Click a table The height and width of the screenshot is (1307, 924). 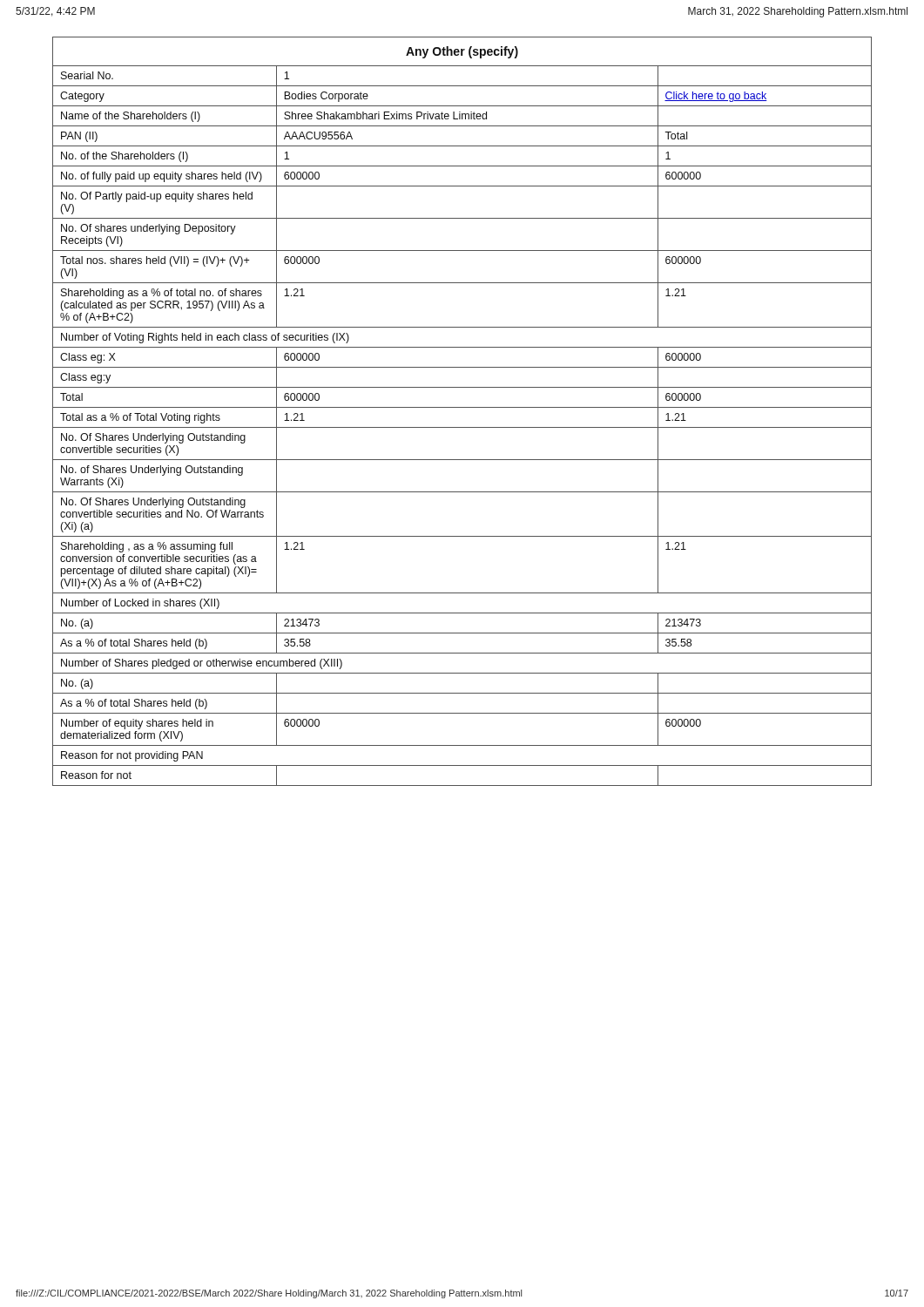tap(462, 411)
